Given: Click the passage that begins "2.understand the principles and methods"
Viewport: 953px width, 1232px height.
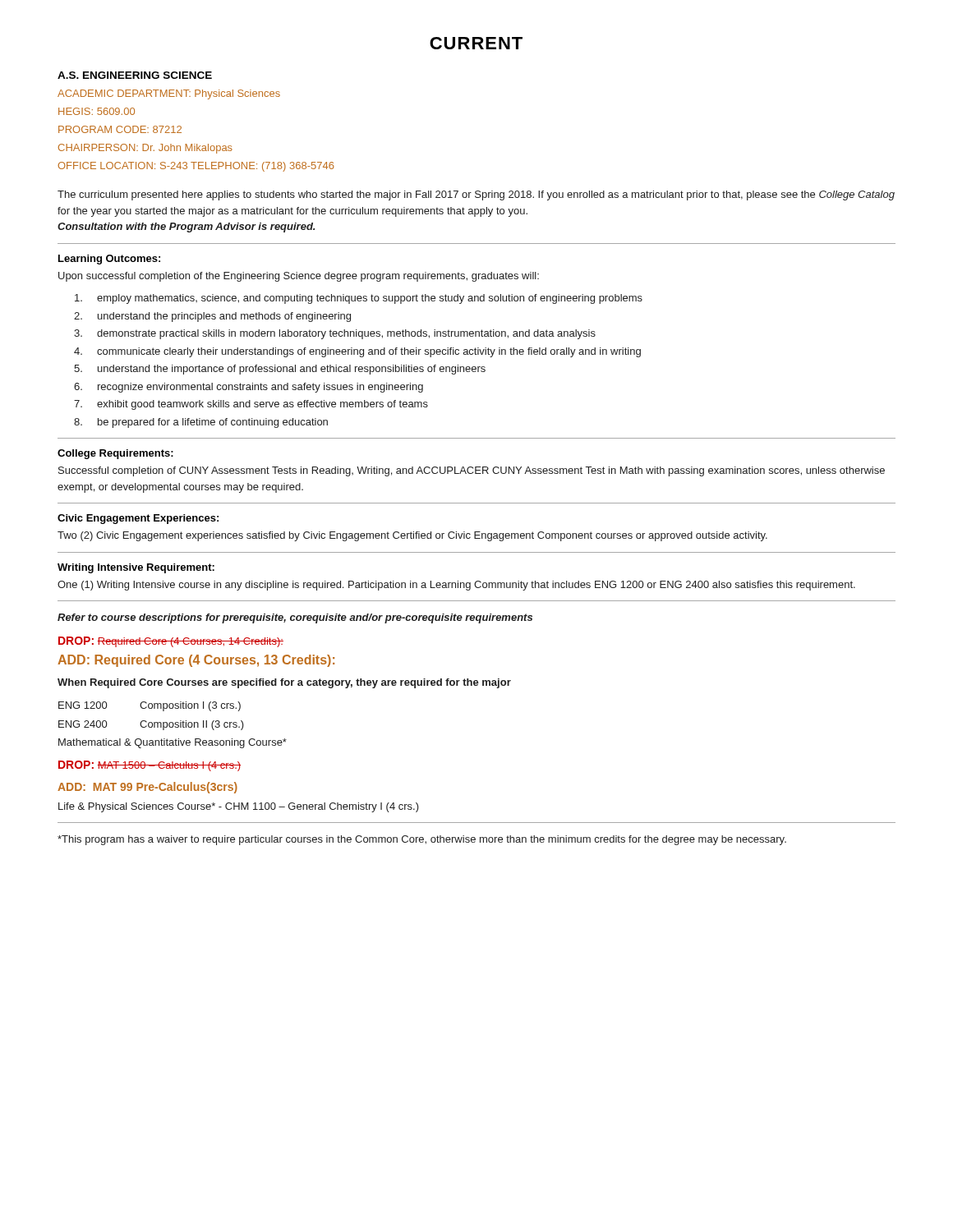Looking at the screenshot, I should [x=212, y=317].
